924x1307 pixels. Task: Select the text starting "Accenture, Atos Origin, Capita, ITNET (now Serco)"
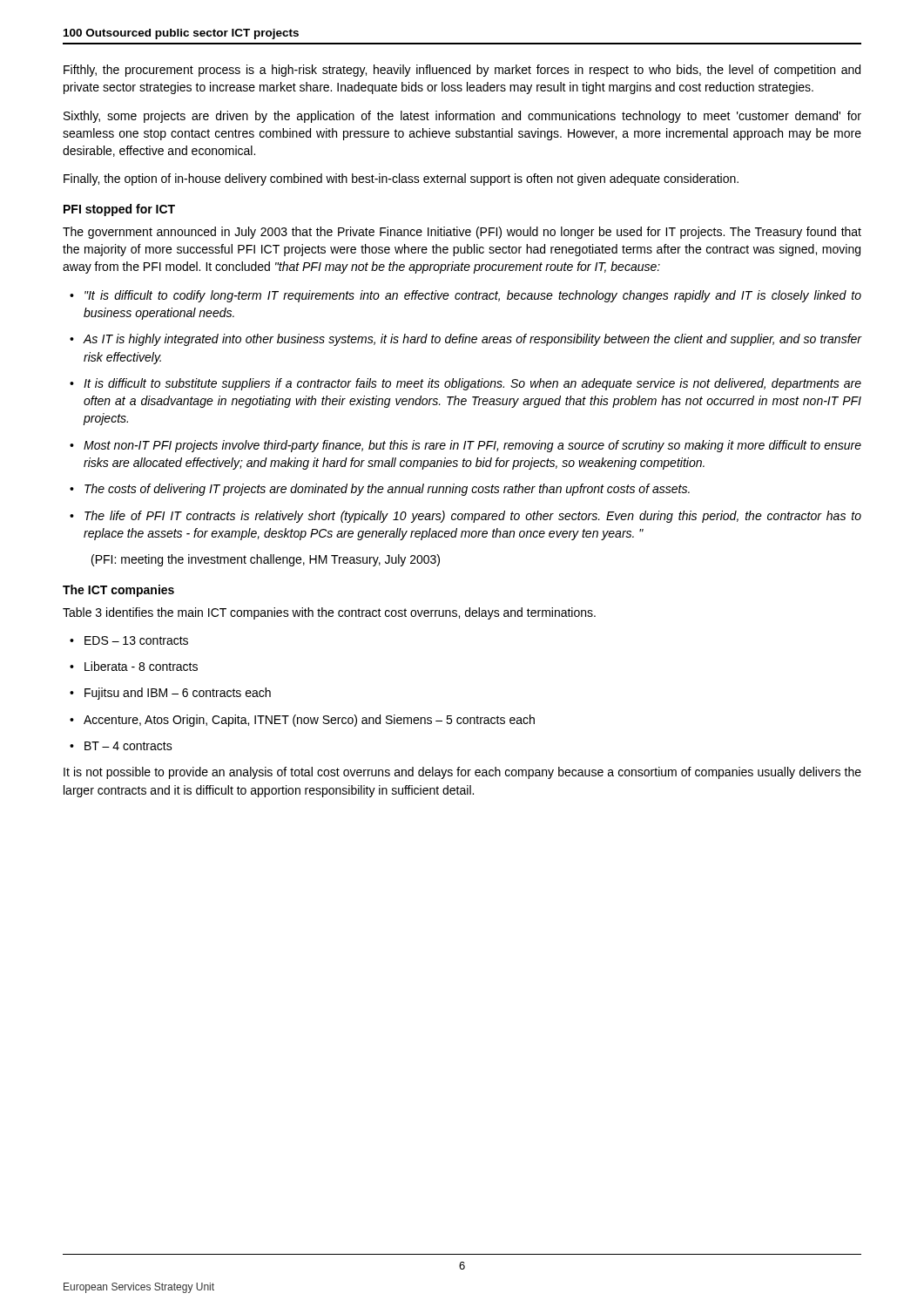click(x=309, y=719)
